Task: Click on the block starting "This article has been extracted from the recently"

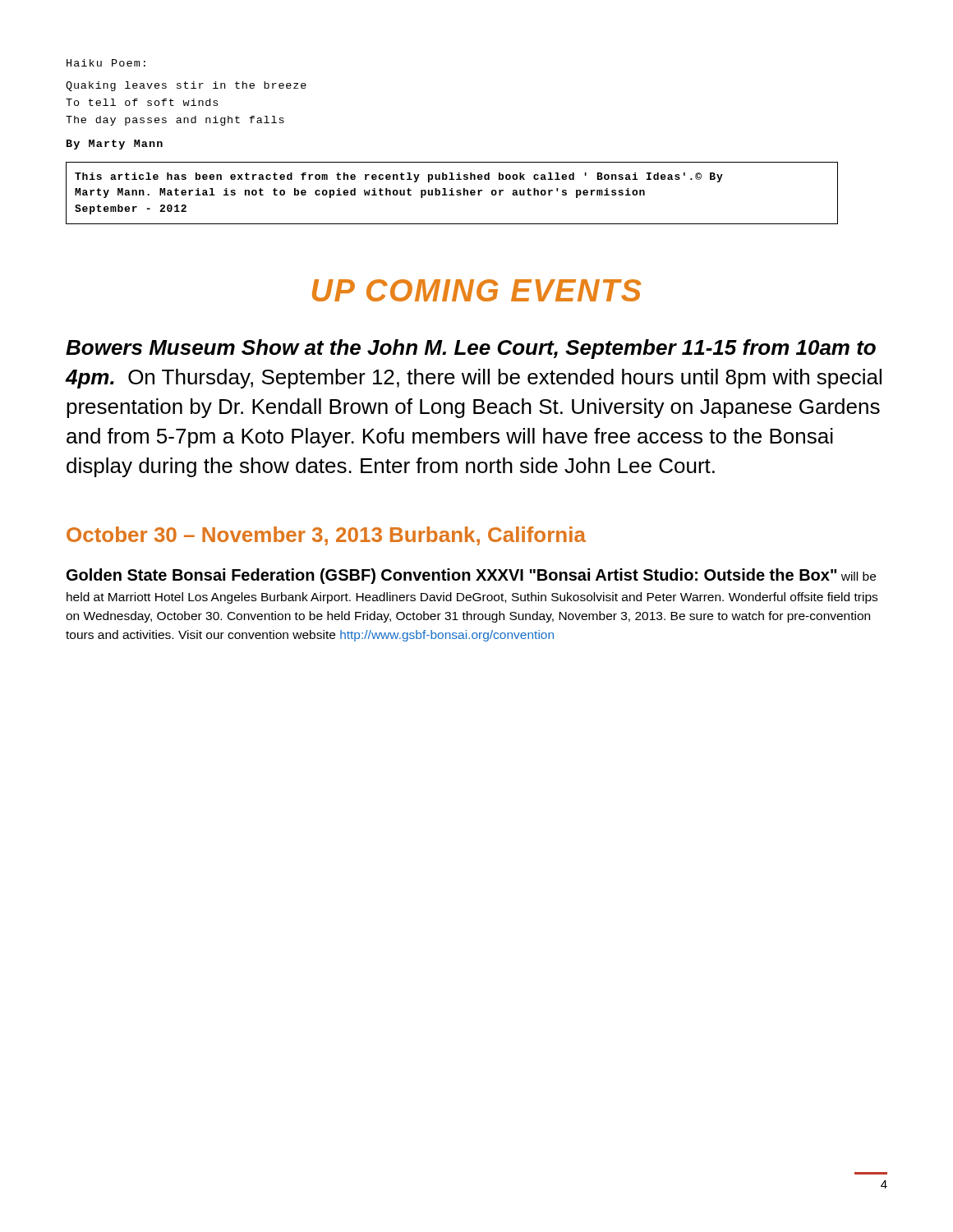Action: click(x=399, y=193)
